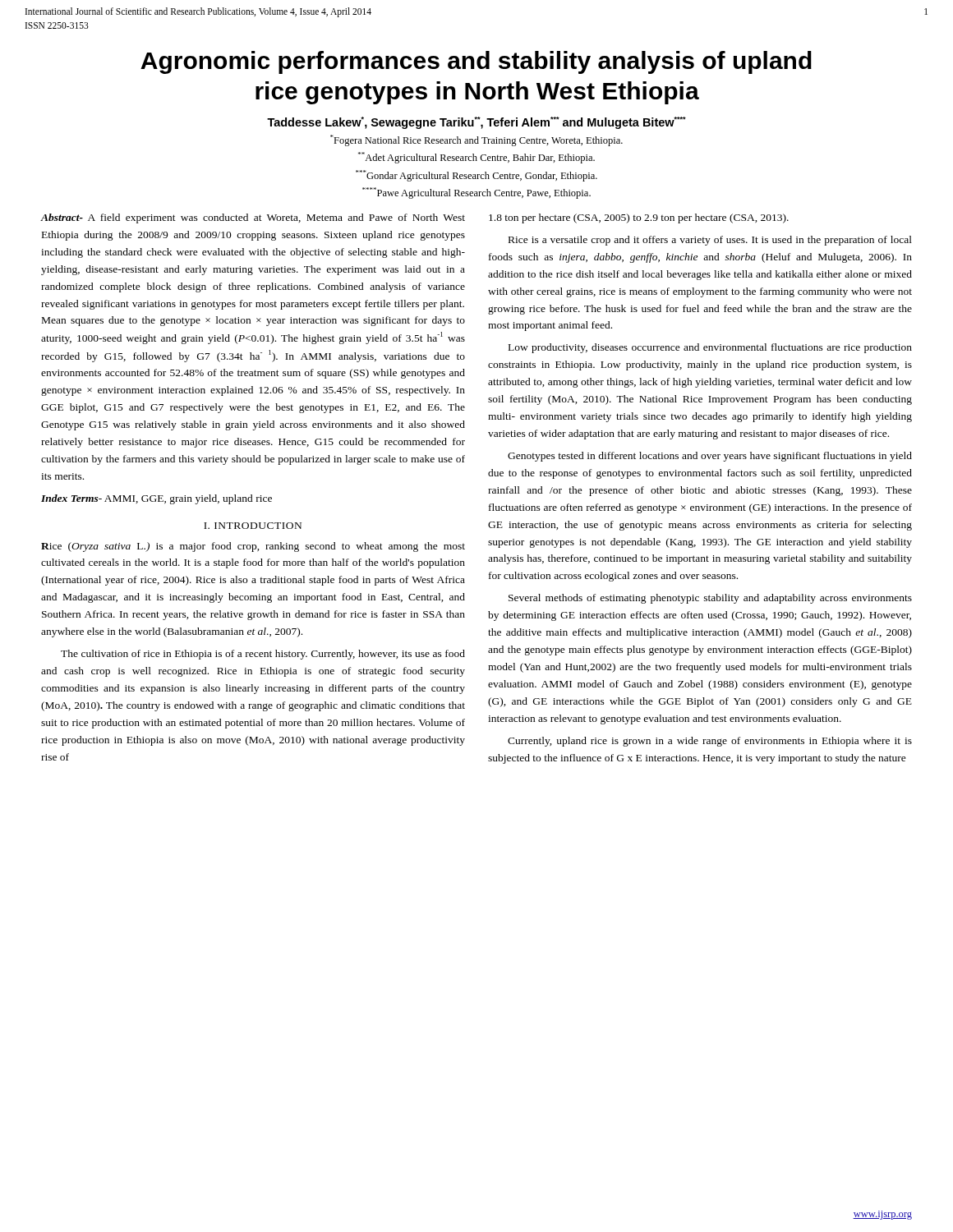Find the text block that reads "Fogera National Rice Research and"

point(476,166)
